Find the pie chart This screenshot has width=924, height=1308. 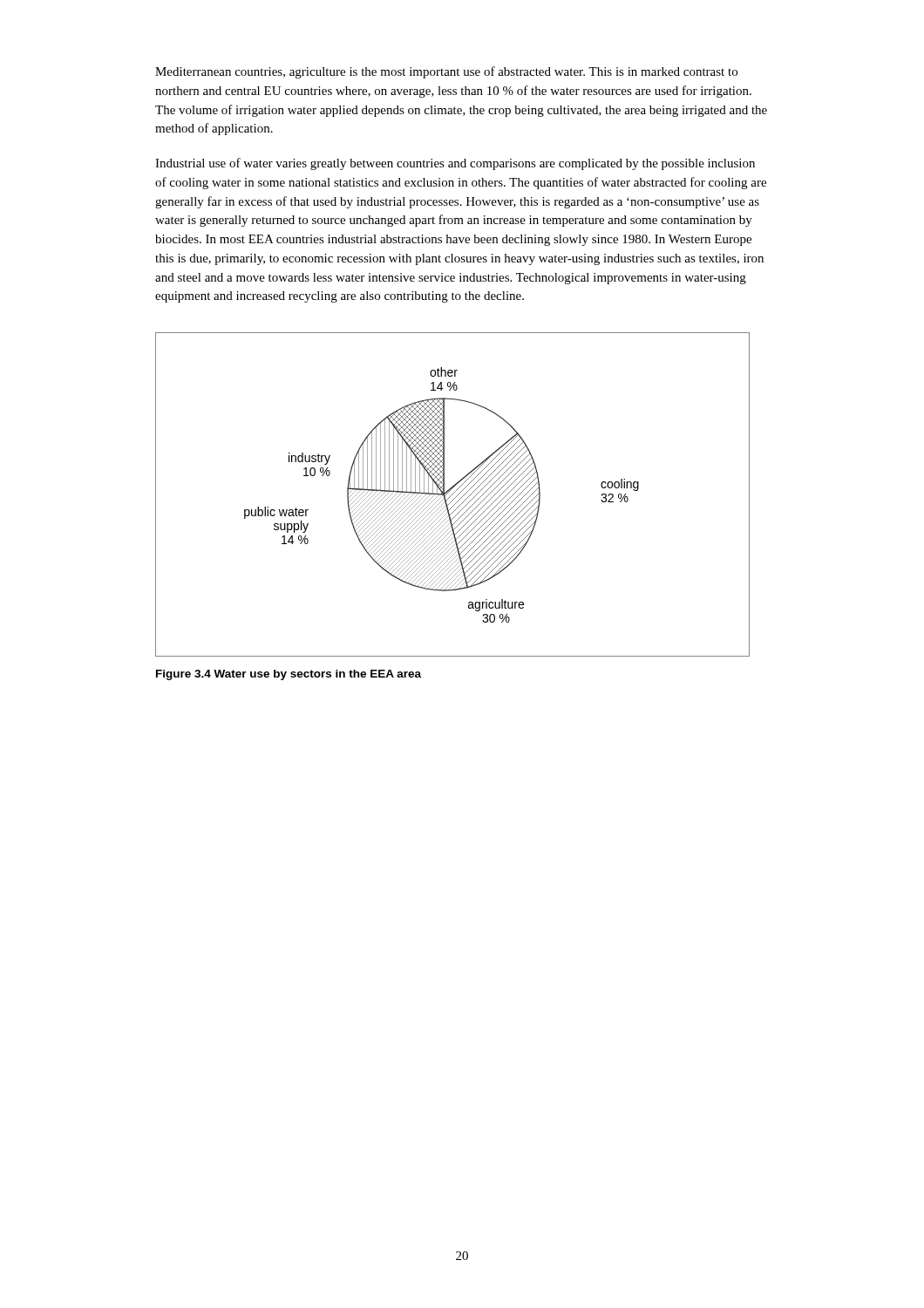point(452,494)
